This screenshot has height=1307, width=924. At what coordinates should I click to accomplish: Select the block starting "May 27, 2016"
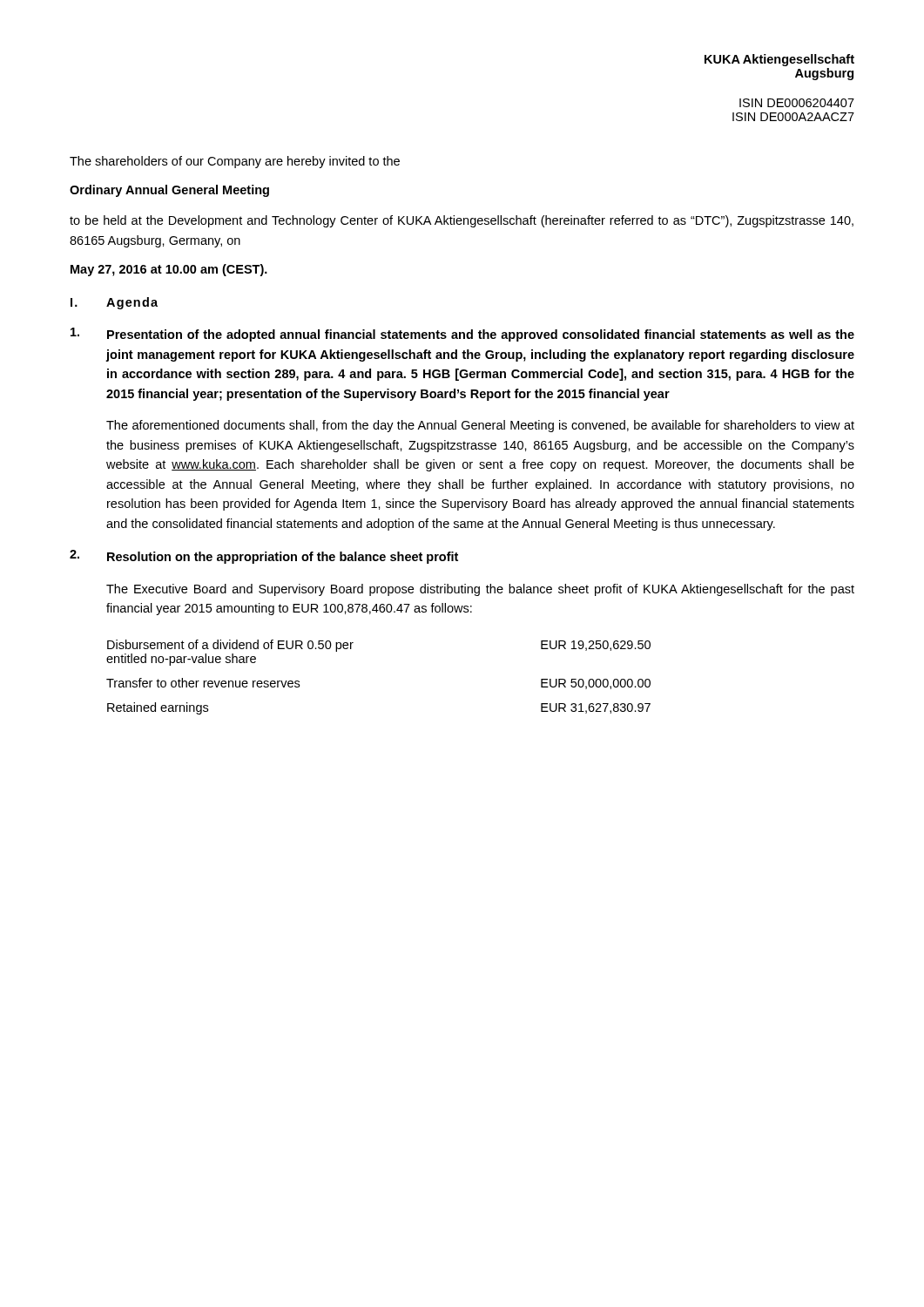pos(169,270)
